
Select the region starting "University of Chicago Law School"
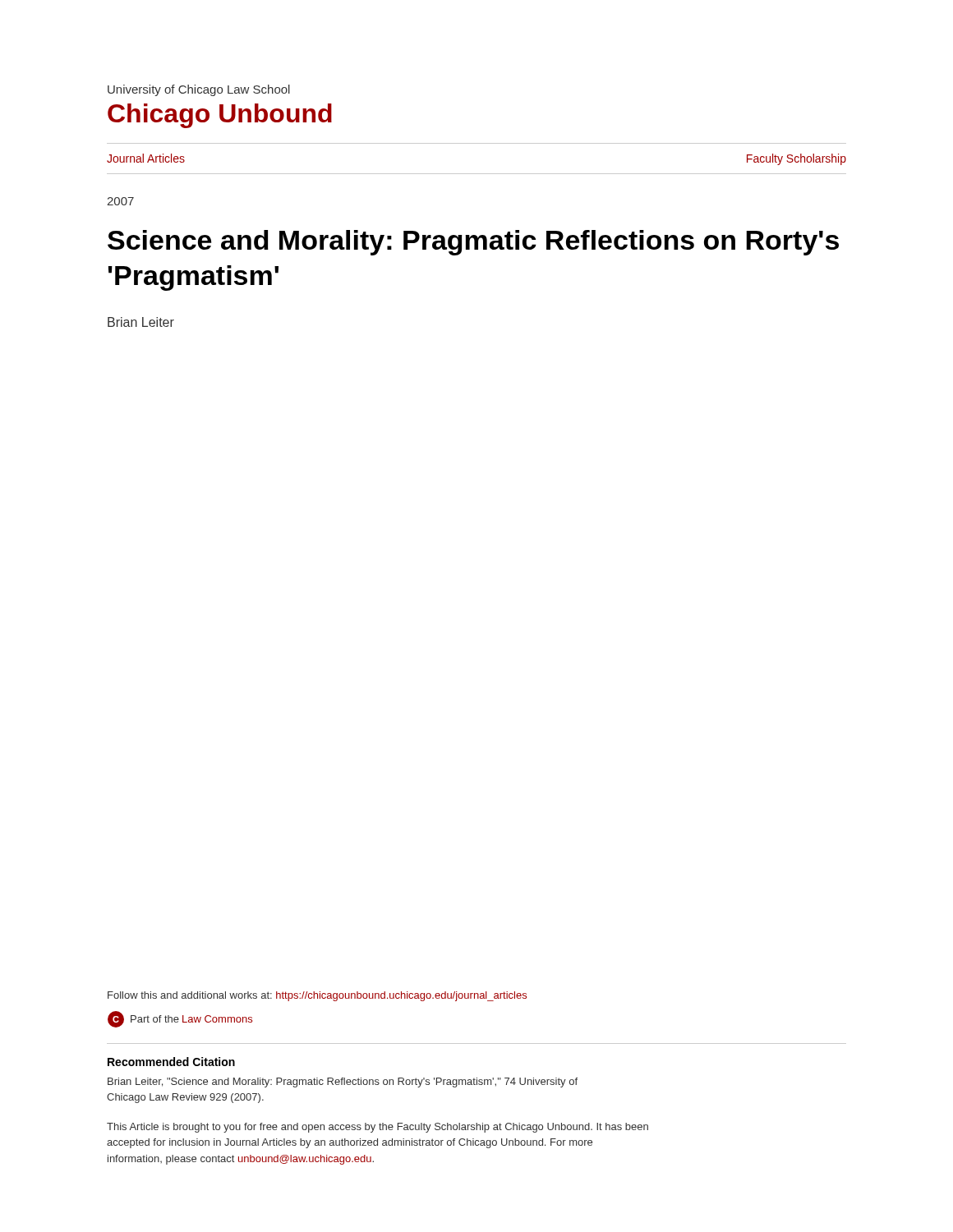coord(199,89)
